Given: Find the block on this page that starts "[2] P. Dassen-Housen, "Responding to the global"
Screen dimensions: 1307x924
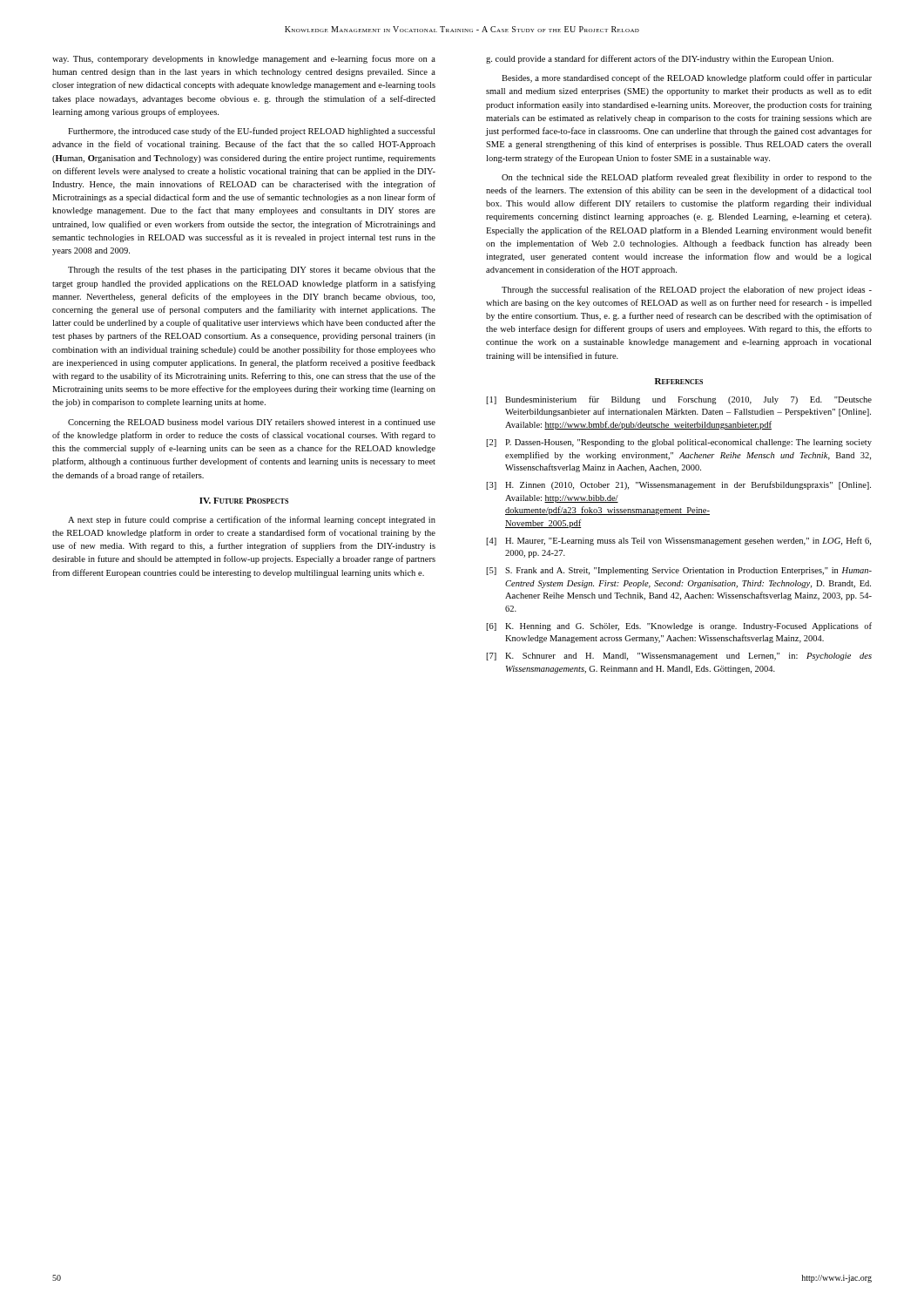Looking at the screenshot, I should click(679, 456).
